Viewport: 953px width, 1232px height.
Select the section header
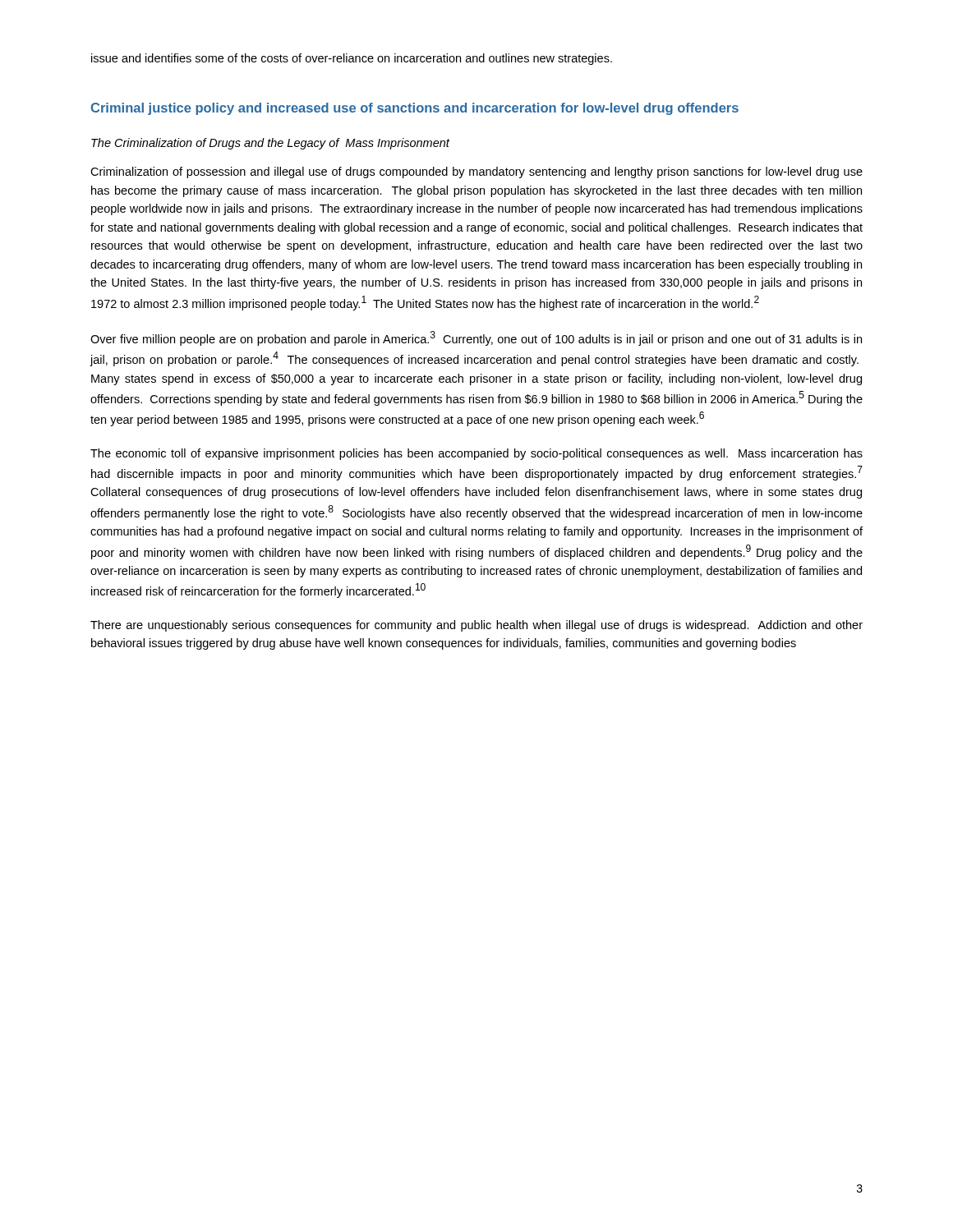coord(415,108)
